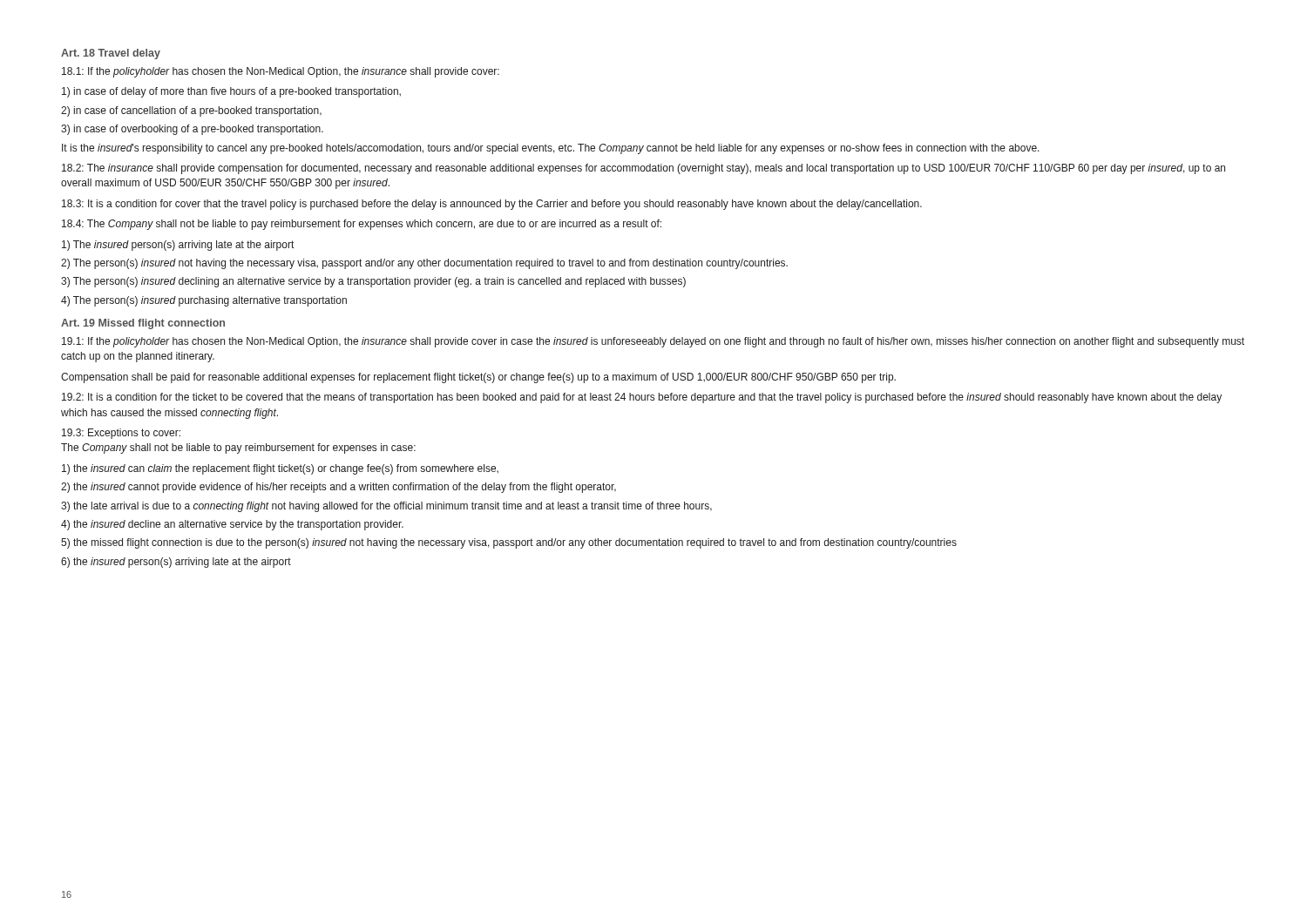The width and height of the screenshot is (1307, 924).
Task: Select the text block that says "4: The Company shall not be liable to"
Action: [362, 224]
